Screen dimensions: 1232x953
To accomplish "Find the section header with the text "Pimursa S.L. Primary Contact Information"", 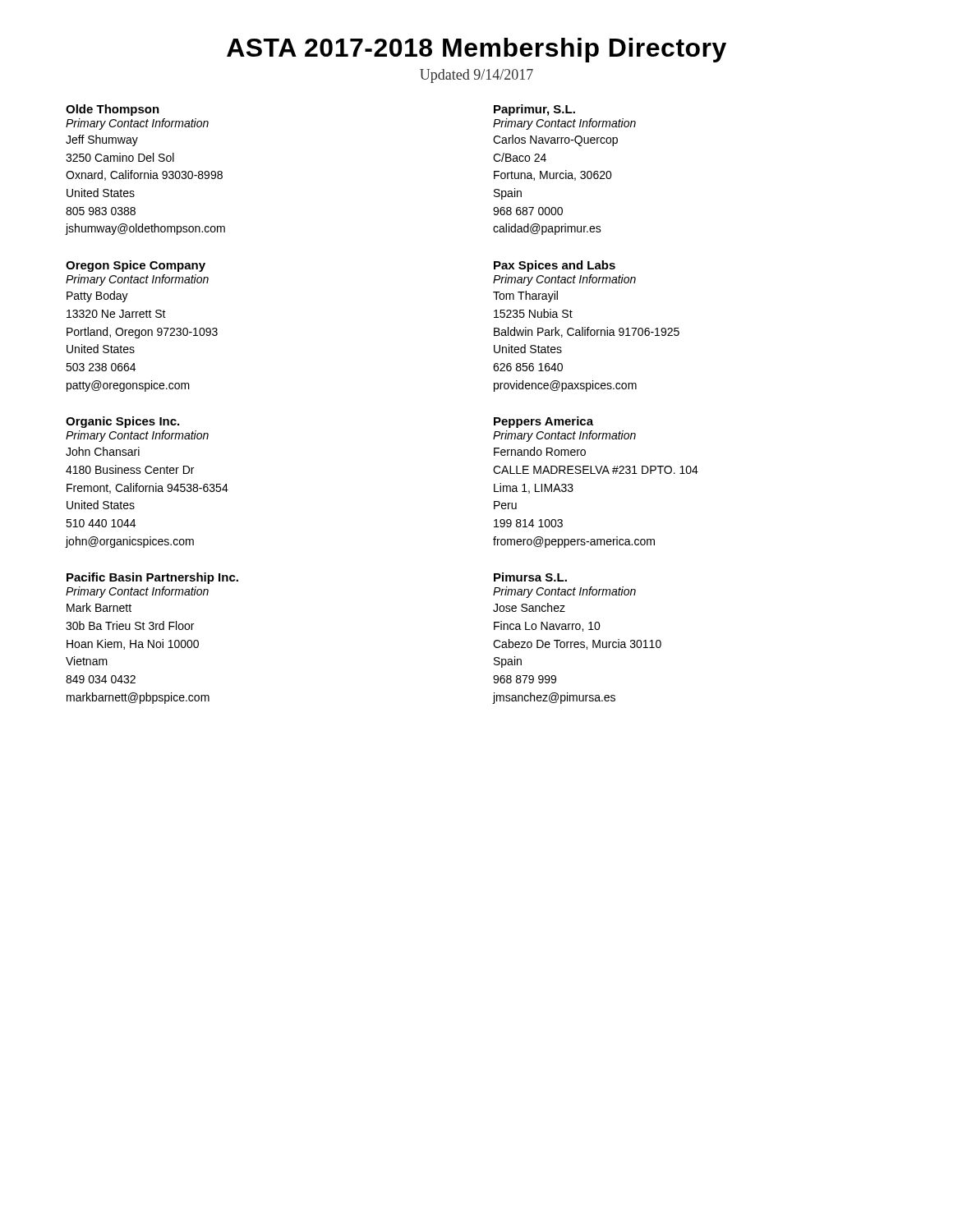I will tap(530, 577).
